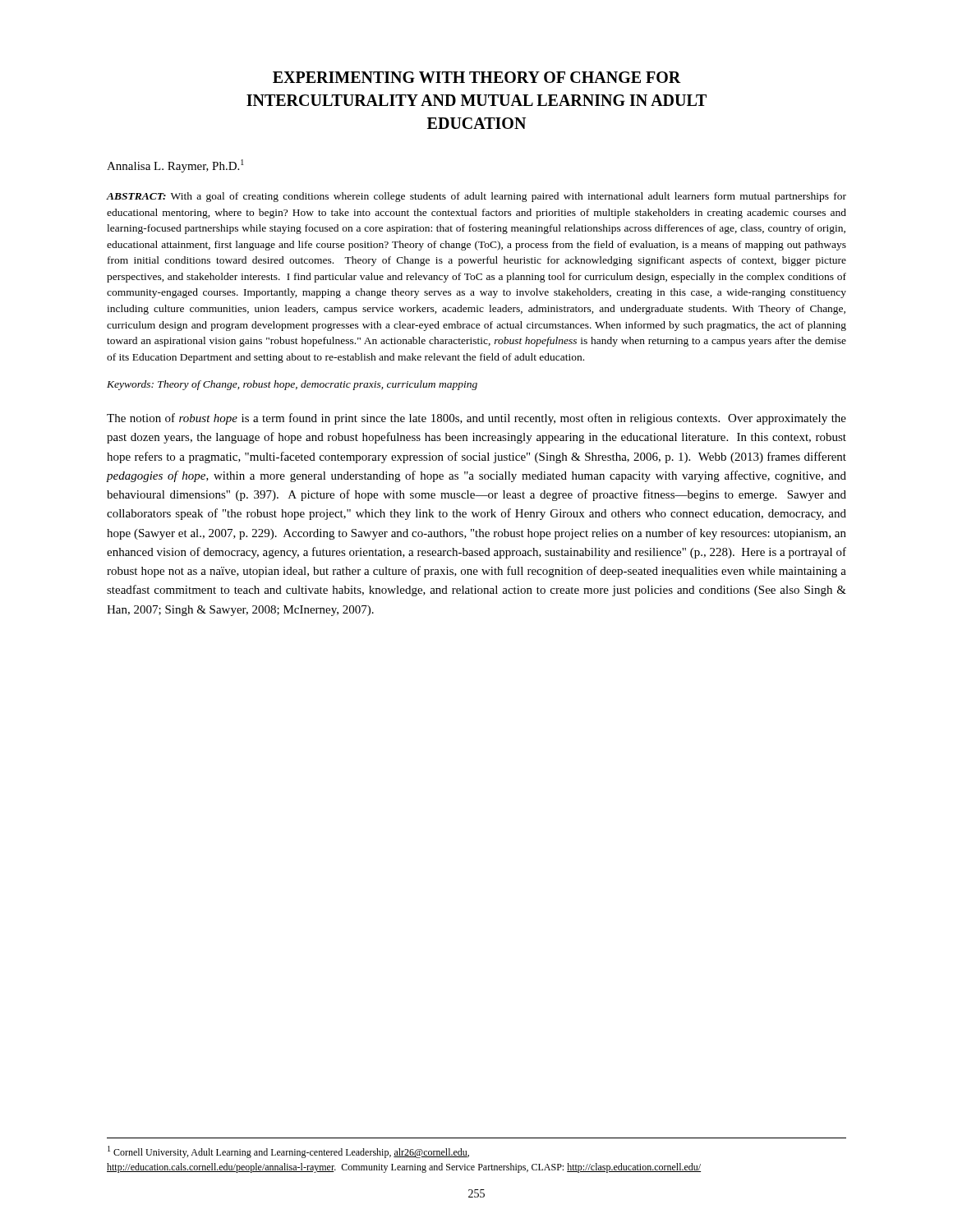Click on the text block starting "ABSTRACT: With a goal of creating conditions"
The height and width of the screenshot is (1232, 953).
476,276
